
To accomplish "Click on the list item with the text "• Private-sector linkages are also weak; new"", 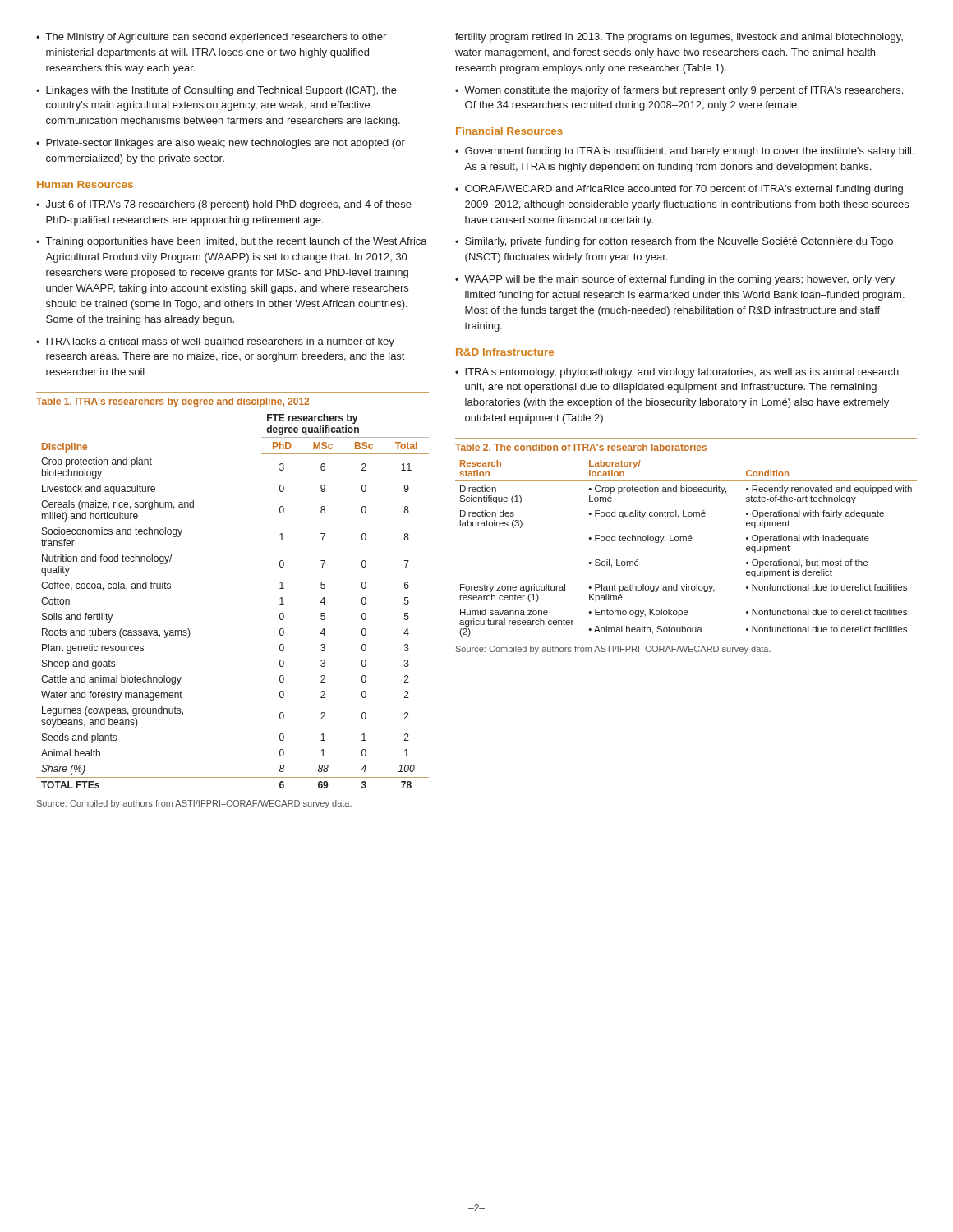I will (x=232, y=151).
